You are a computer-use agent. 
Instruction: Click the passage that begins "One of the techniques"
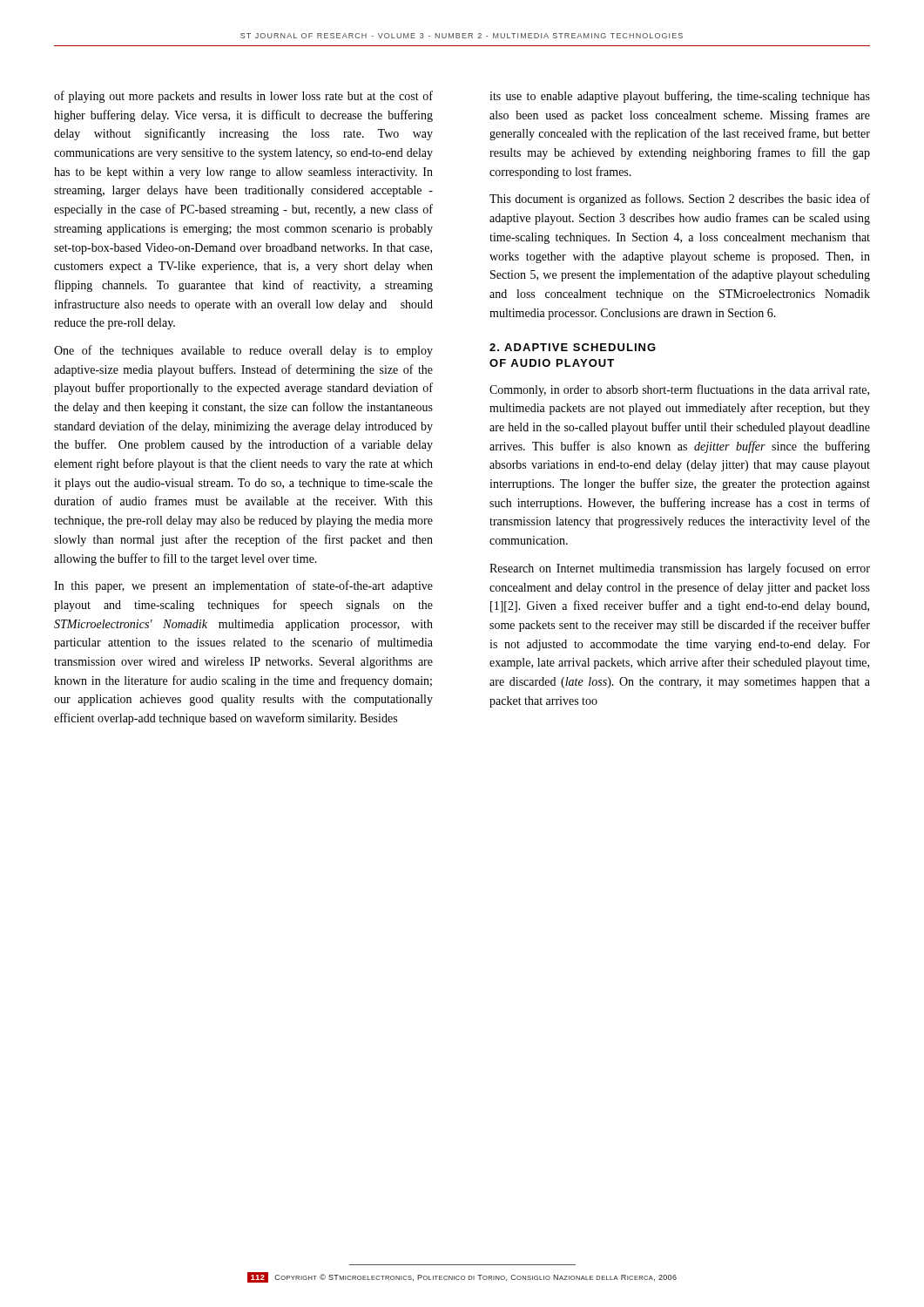pyautogui.click(x=243, y=455)
